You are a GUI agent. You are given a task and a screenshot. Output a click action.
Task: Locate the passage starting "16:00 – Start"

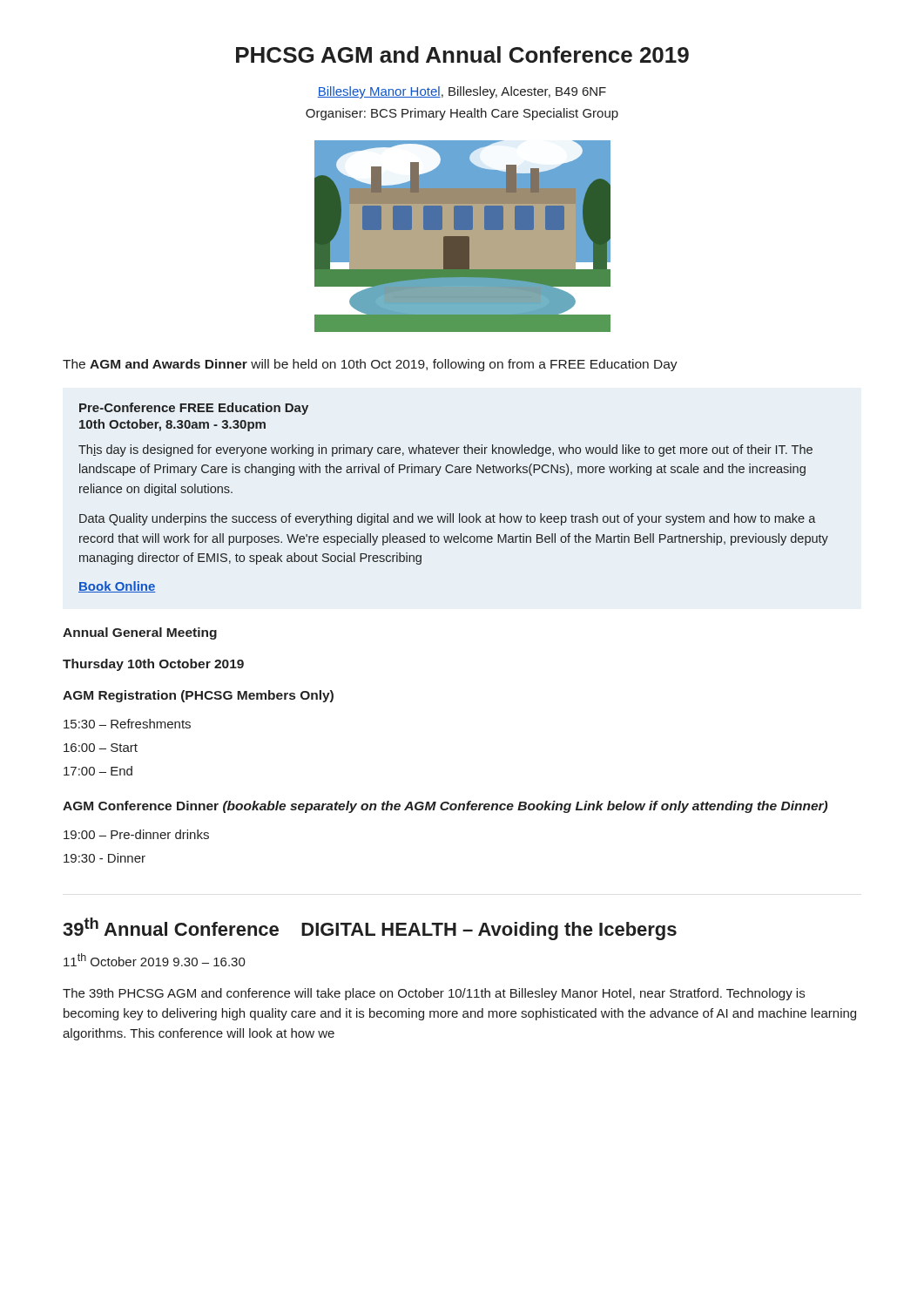point(100,747)
